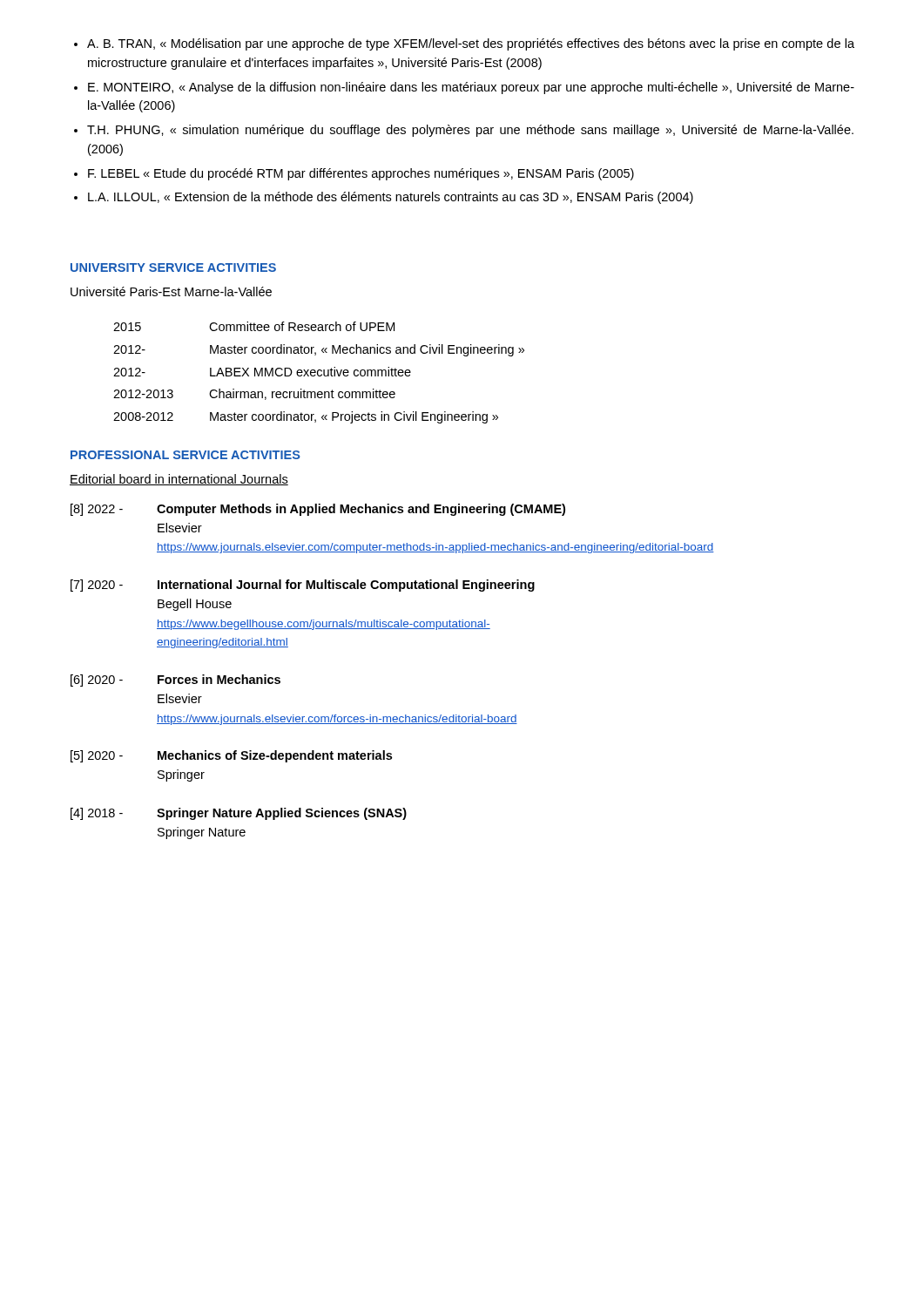This screenshot has width=924, height=1307.
Task: Locate the block of text that opens with "T.H. PHUNG, « simulation numérique du soufflage des"
Action: click(471, 140)
